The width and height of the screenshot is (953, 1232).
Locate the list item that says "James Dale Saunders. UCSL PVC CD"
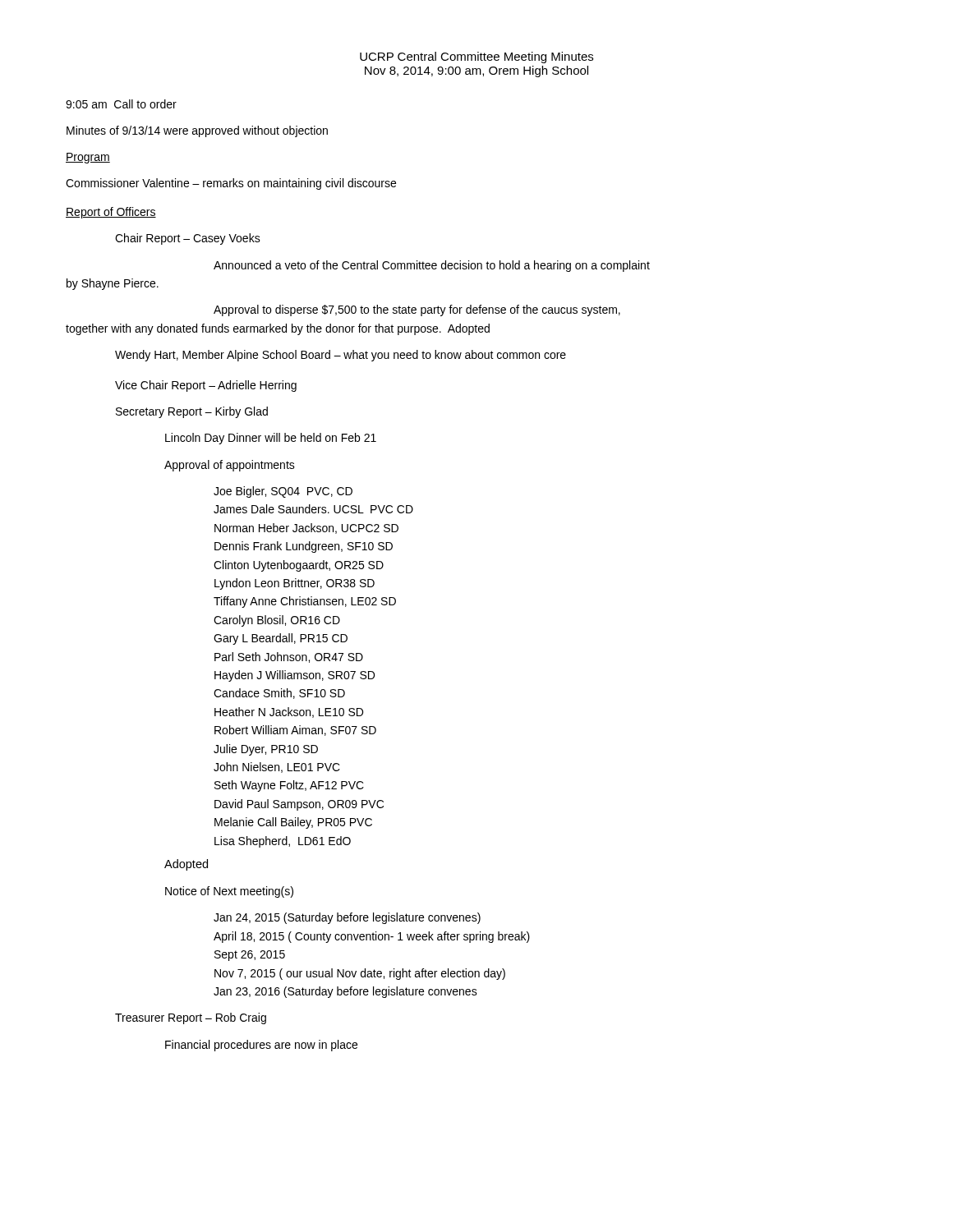click(313, 510)
